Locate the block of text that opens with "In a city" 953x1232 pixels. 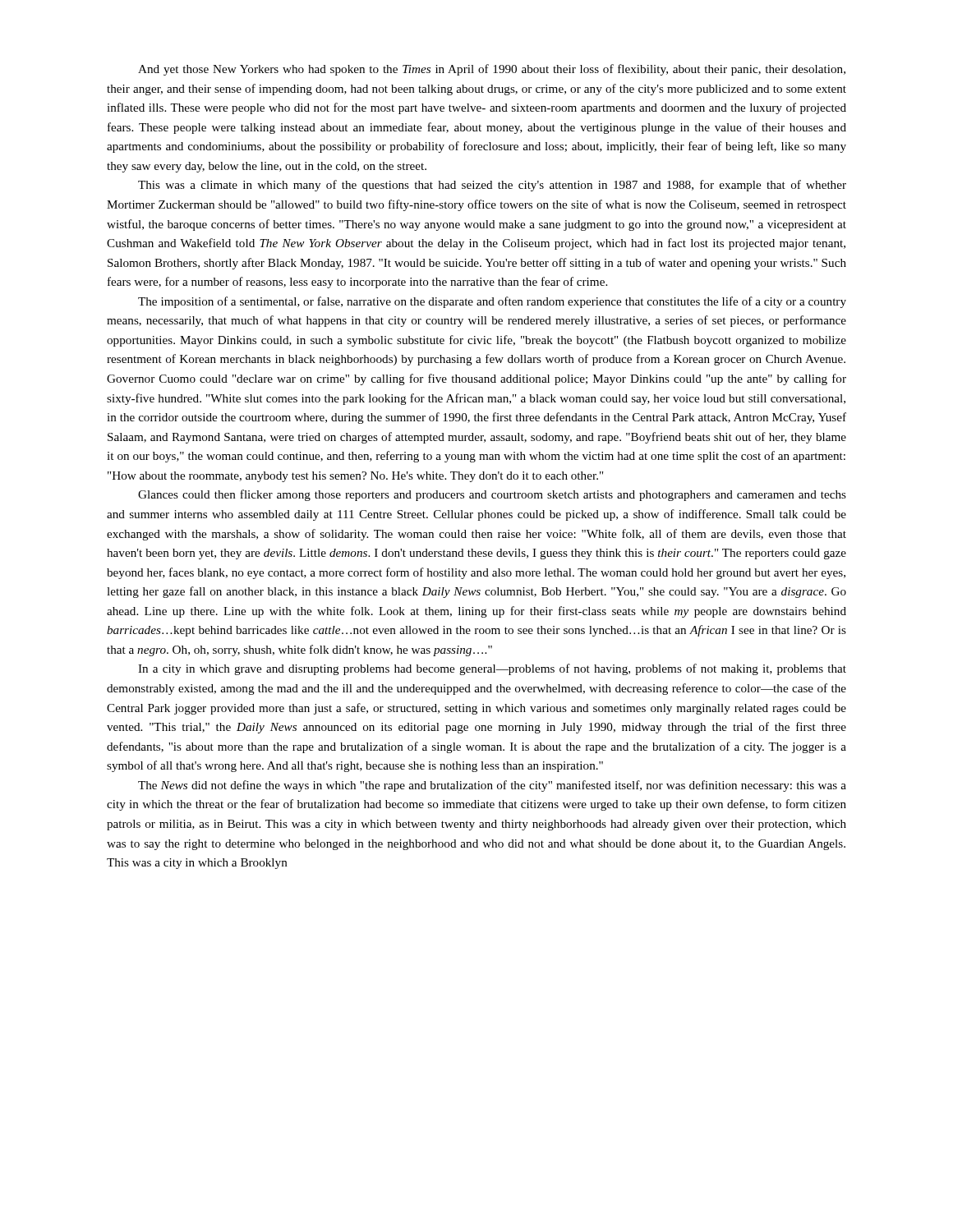(x=476, y=717)
